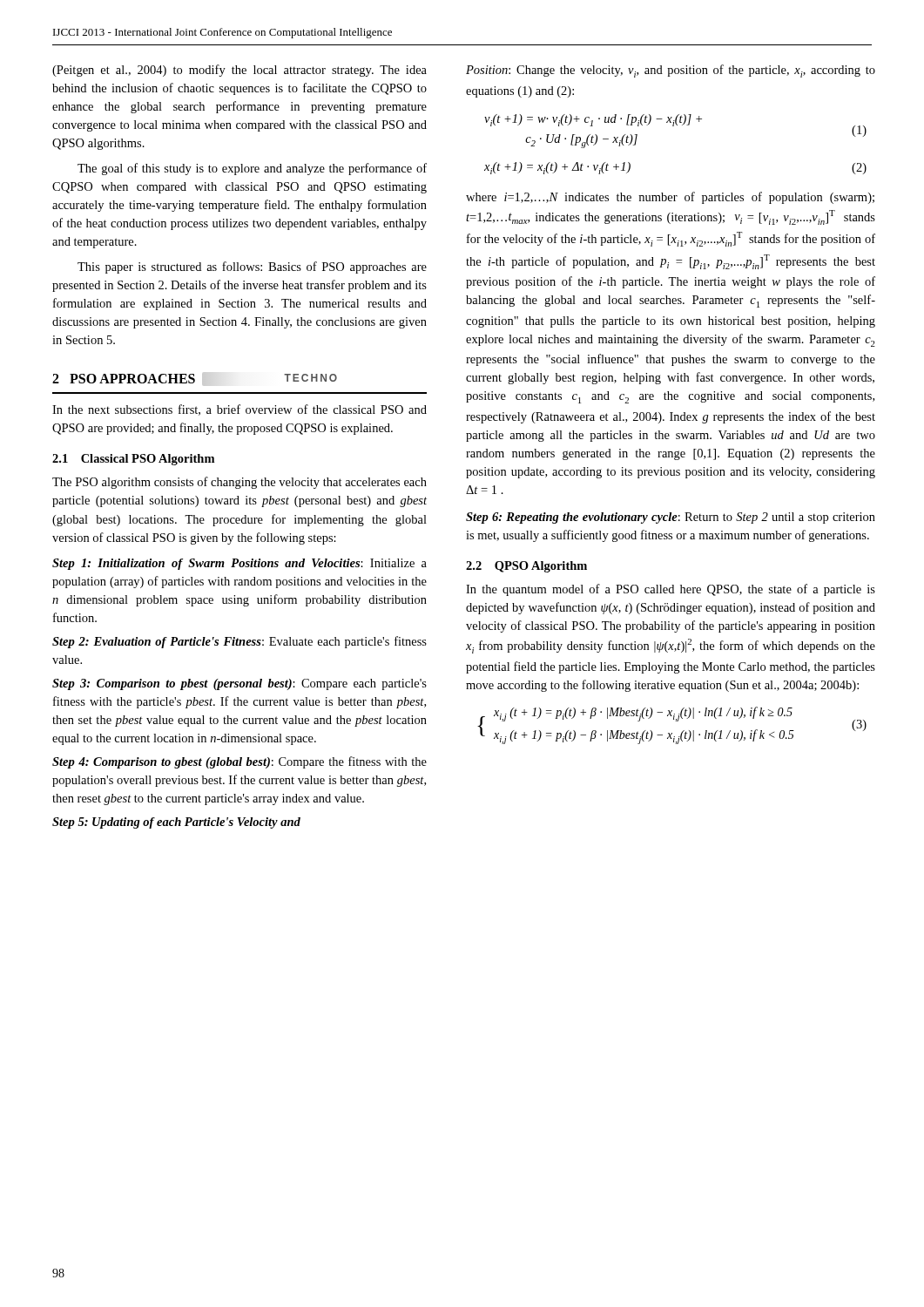Locate the formula that opens with "{ xi,j (t + 1) = pi(t) +"
Screen dimensions: 1307x924
(x=675, y=725)
